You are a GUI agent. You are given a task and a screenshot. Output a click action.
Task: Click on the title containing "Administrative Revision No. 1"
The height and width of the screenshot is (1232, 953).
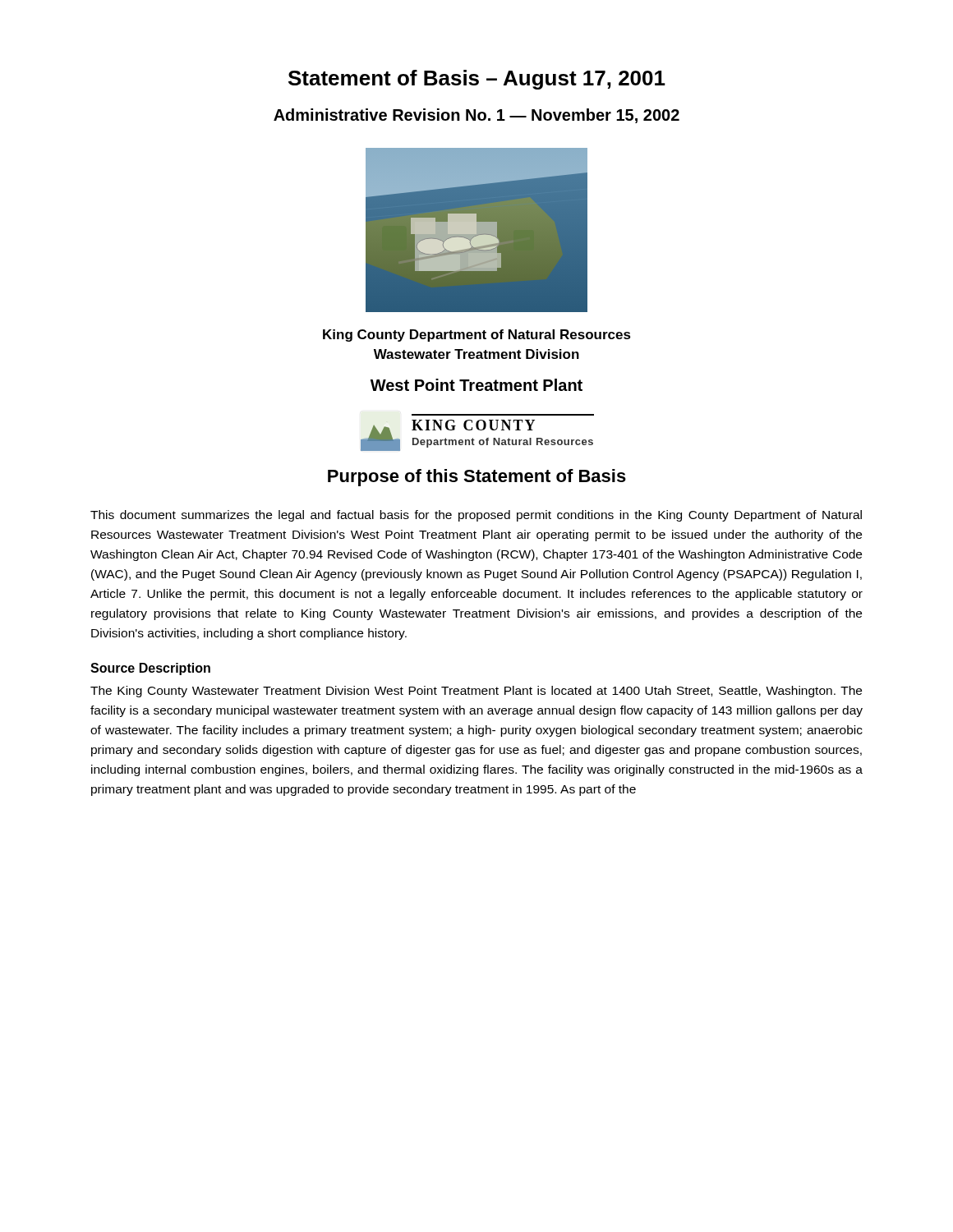coord(476,115)
